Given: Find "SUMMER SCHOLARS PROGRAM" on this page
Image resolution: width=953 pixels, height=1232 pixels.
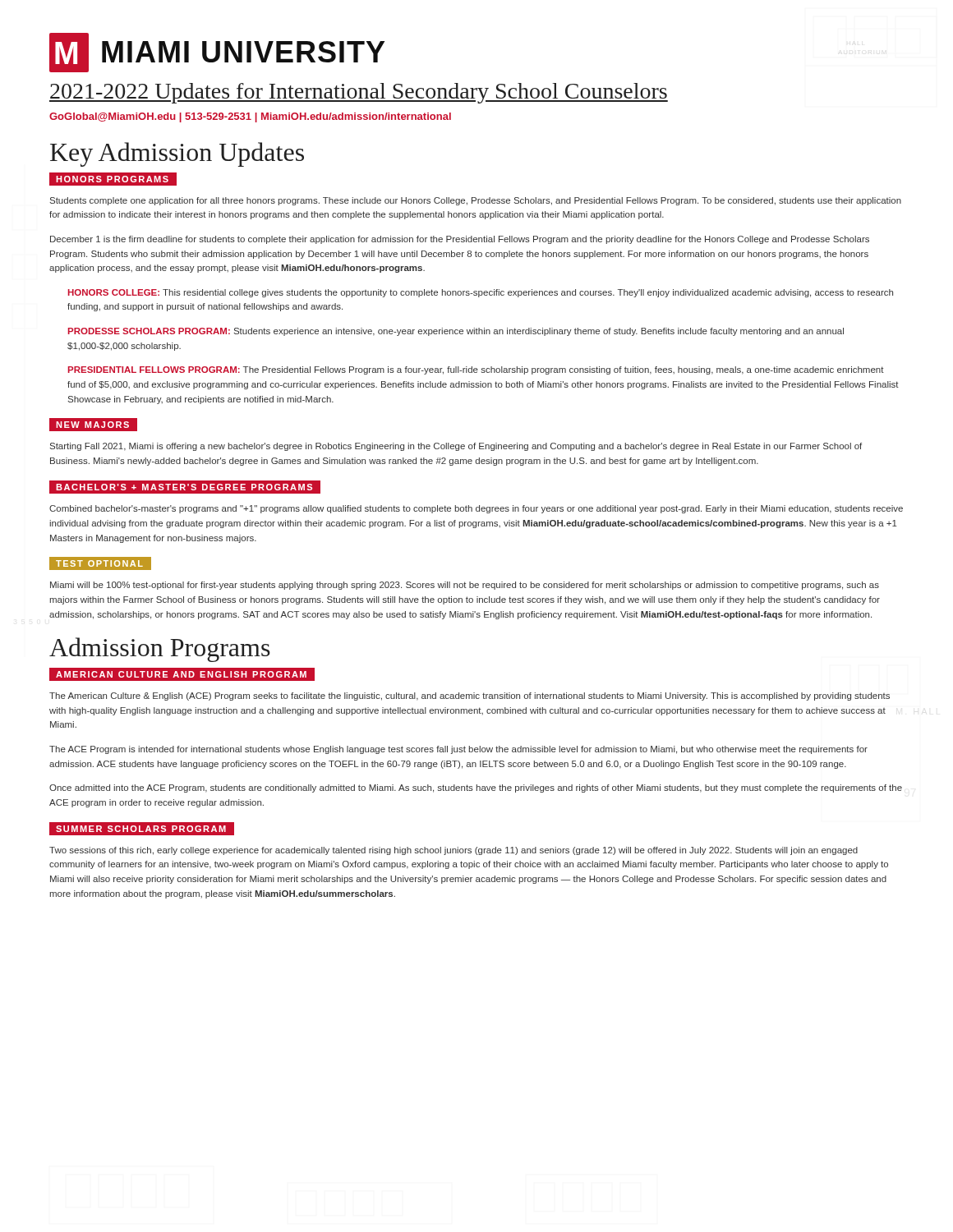Looking at the screenshot, I should click(142, 828).
